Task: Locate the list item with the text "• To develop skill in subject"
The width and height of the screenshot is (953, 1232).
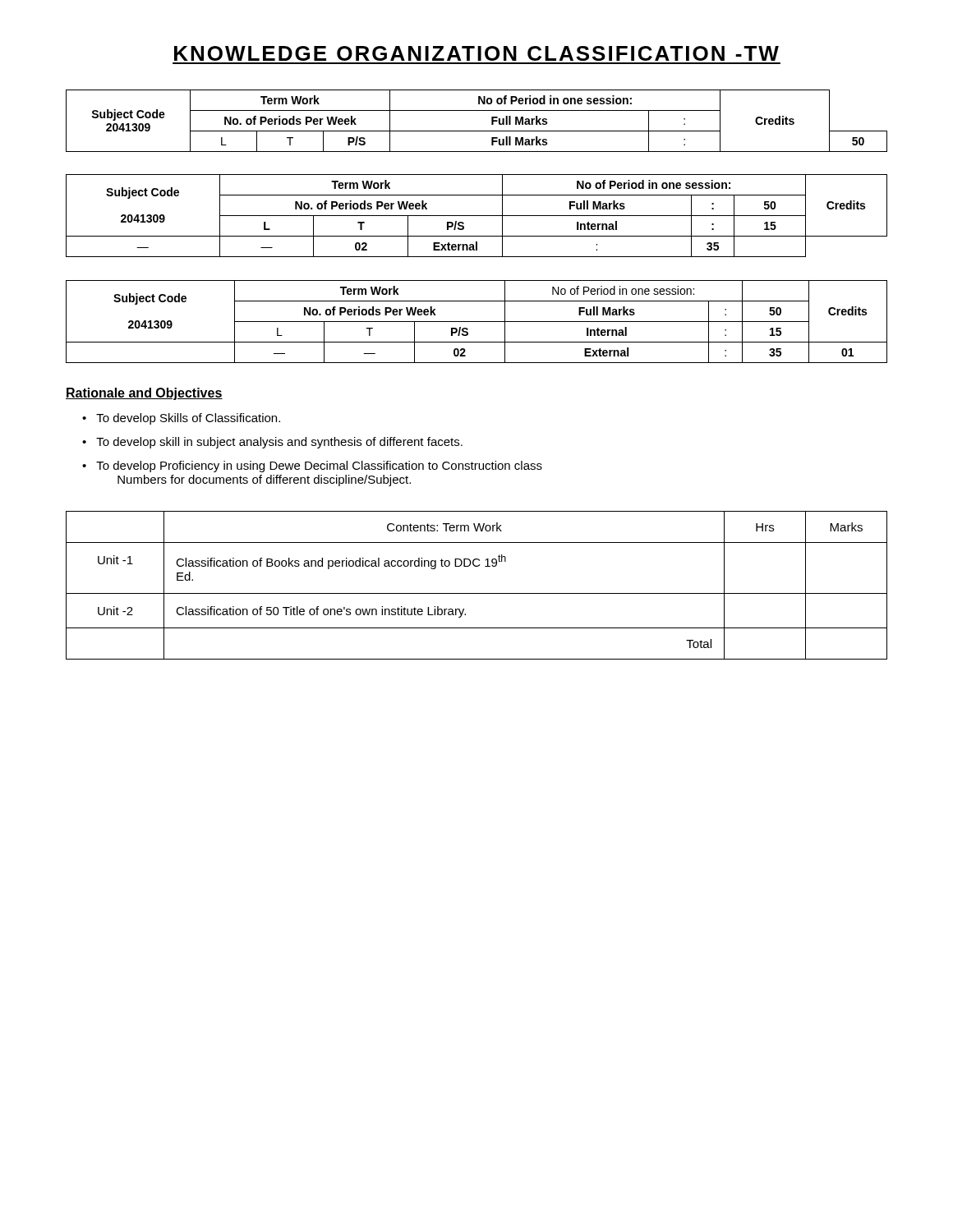Action: (x=273, y=441)
